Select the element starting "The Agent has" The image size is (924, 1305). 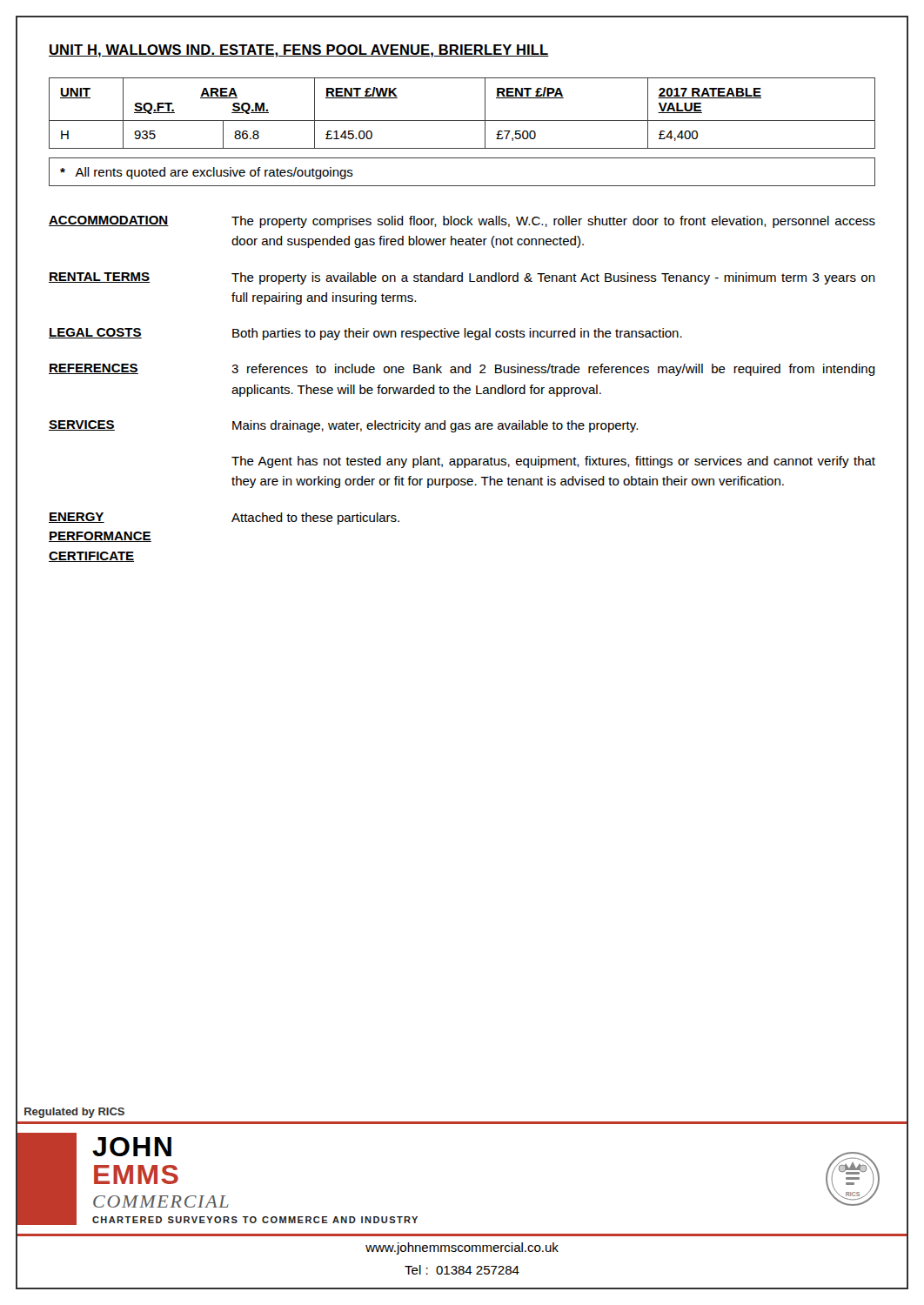pyautogui.click(x=462, y=471)
